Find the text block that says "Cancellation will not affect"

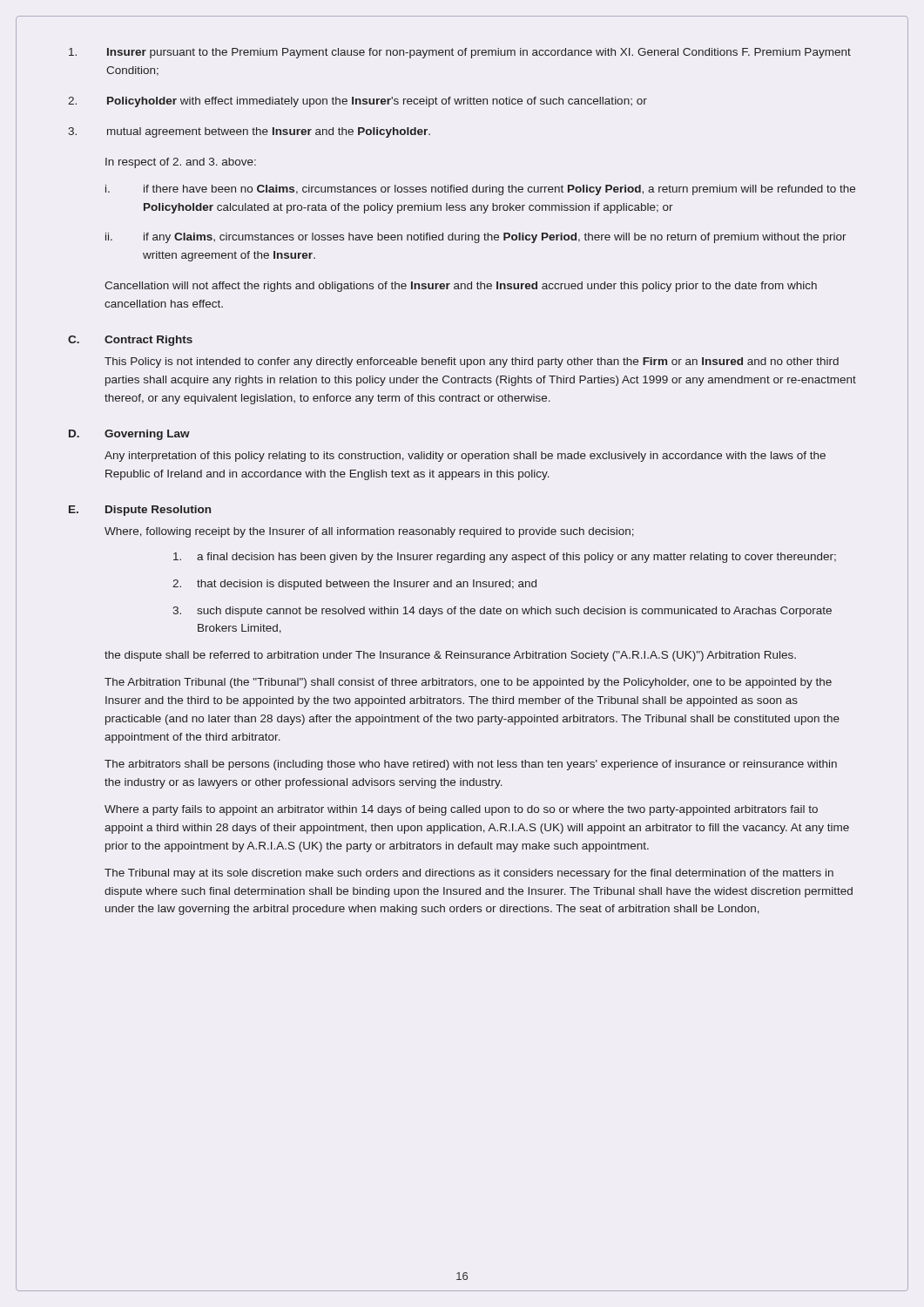(461, 295)
